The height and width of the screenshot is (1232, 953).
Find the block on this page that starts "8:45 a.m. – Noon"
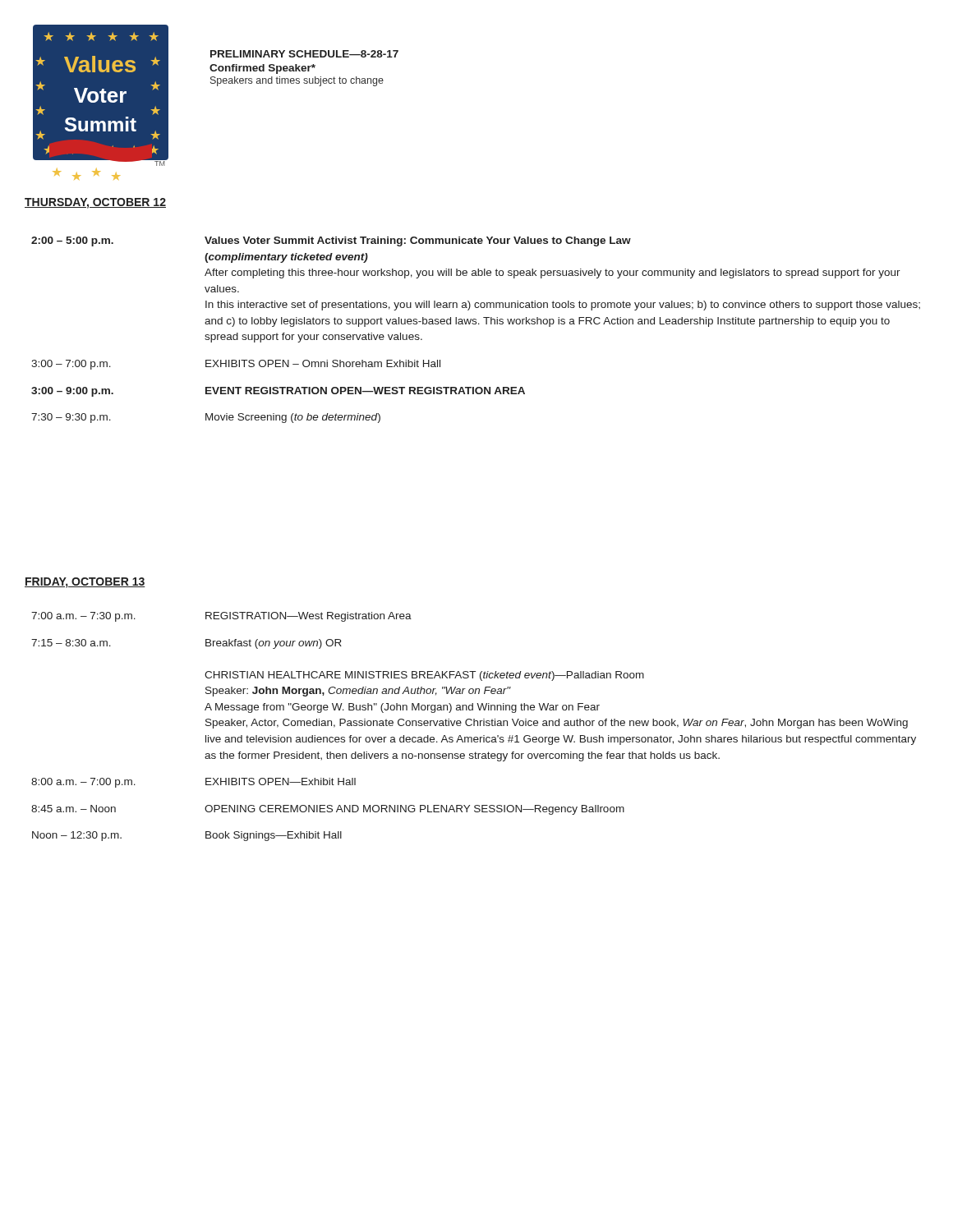(476, 810)
